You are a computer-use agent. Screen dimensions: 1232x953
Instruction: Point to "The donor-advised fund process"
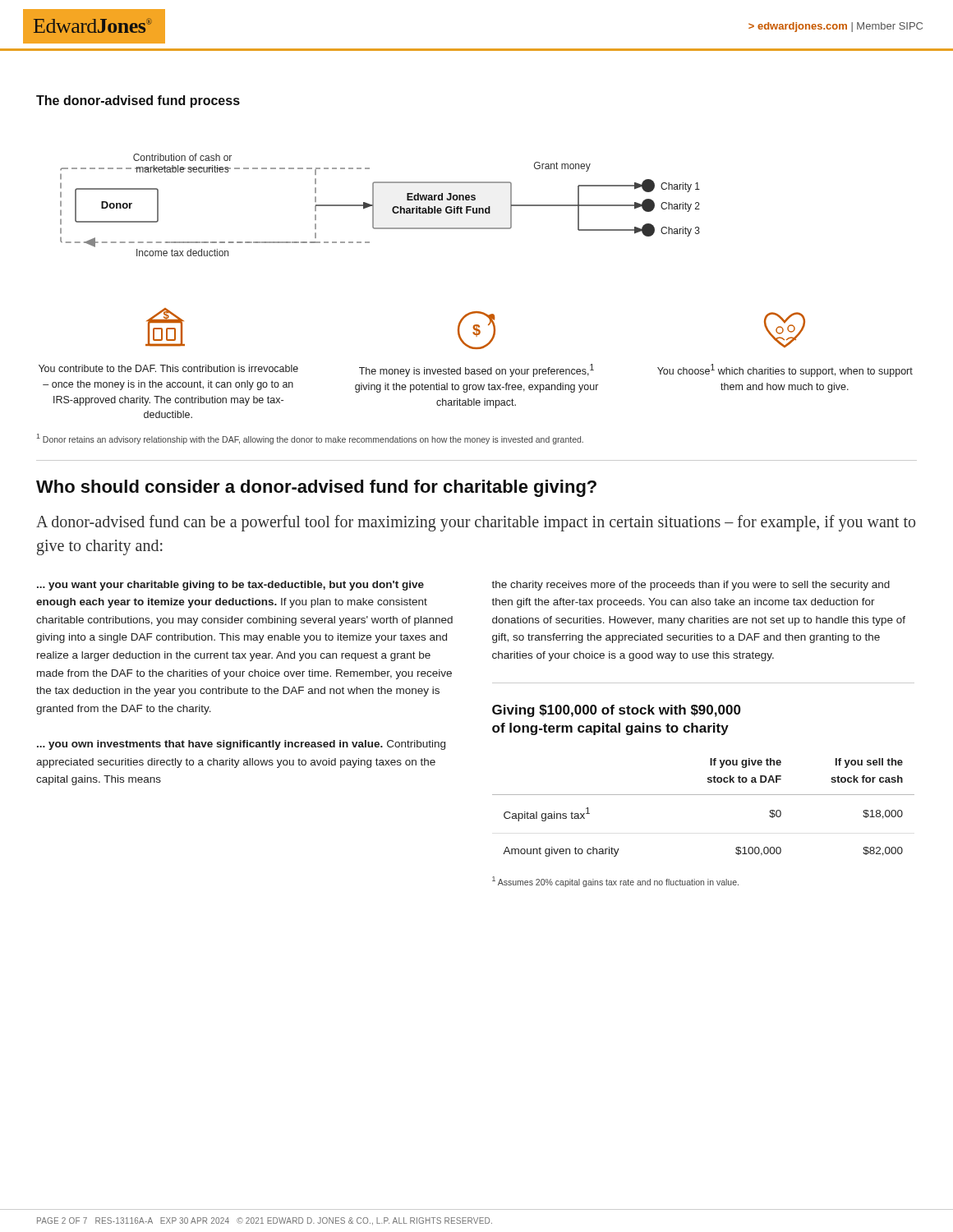coord(138,101)
